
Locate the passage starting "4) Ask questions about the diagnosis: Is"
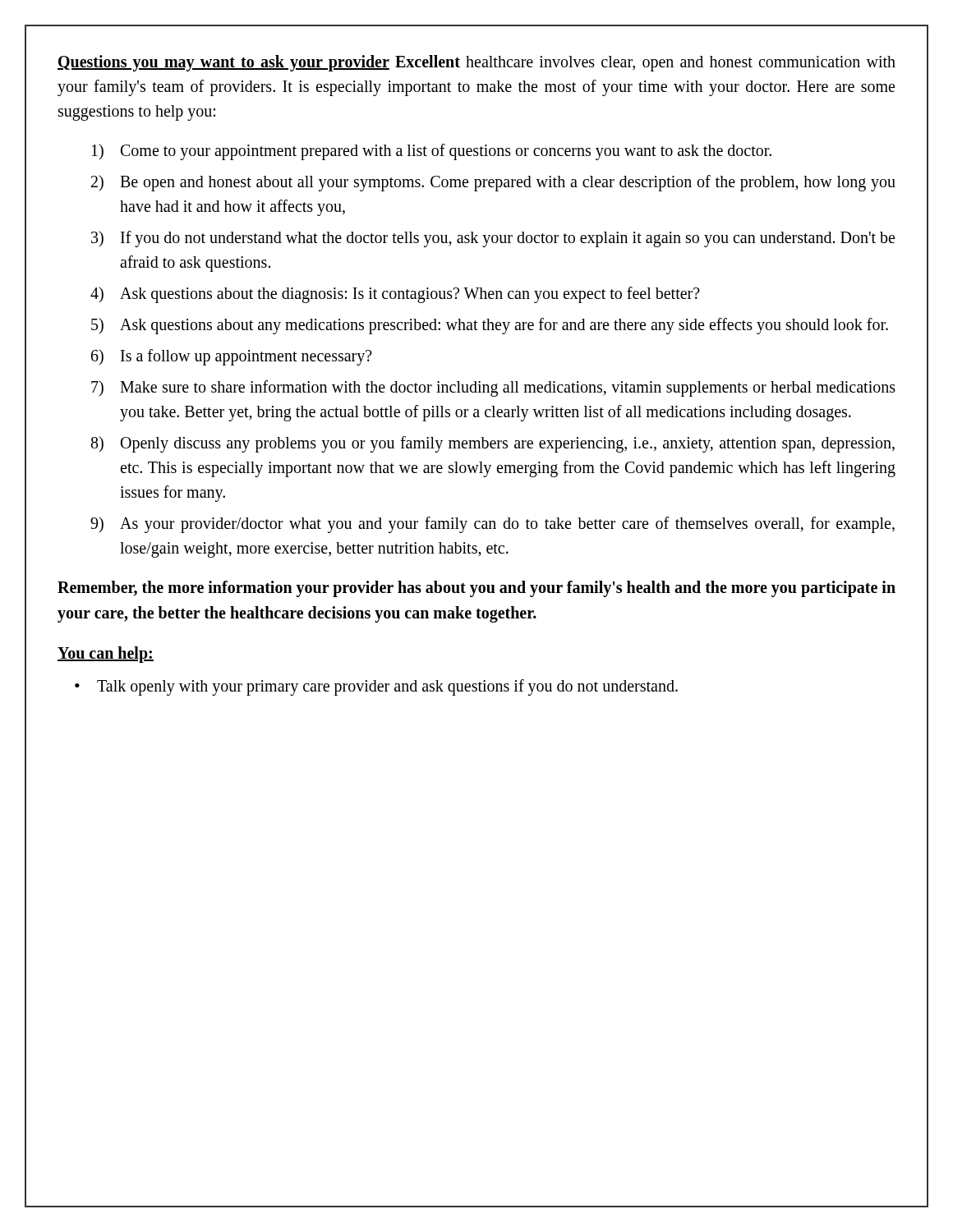493,293
